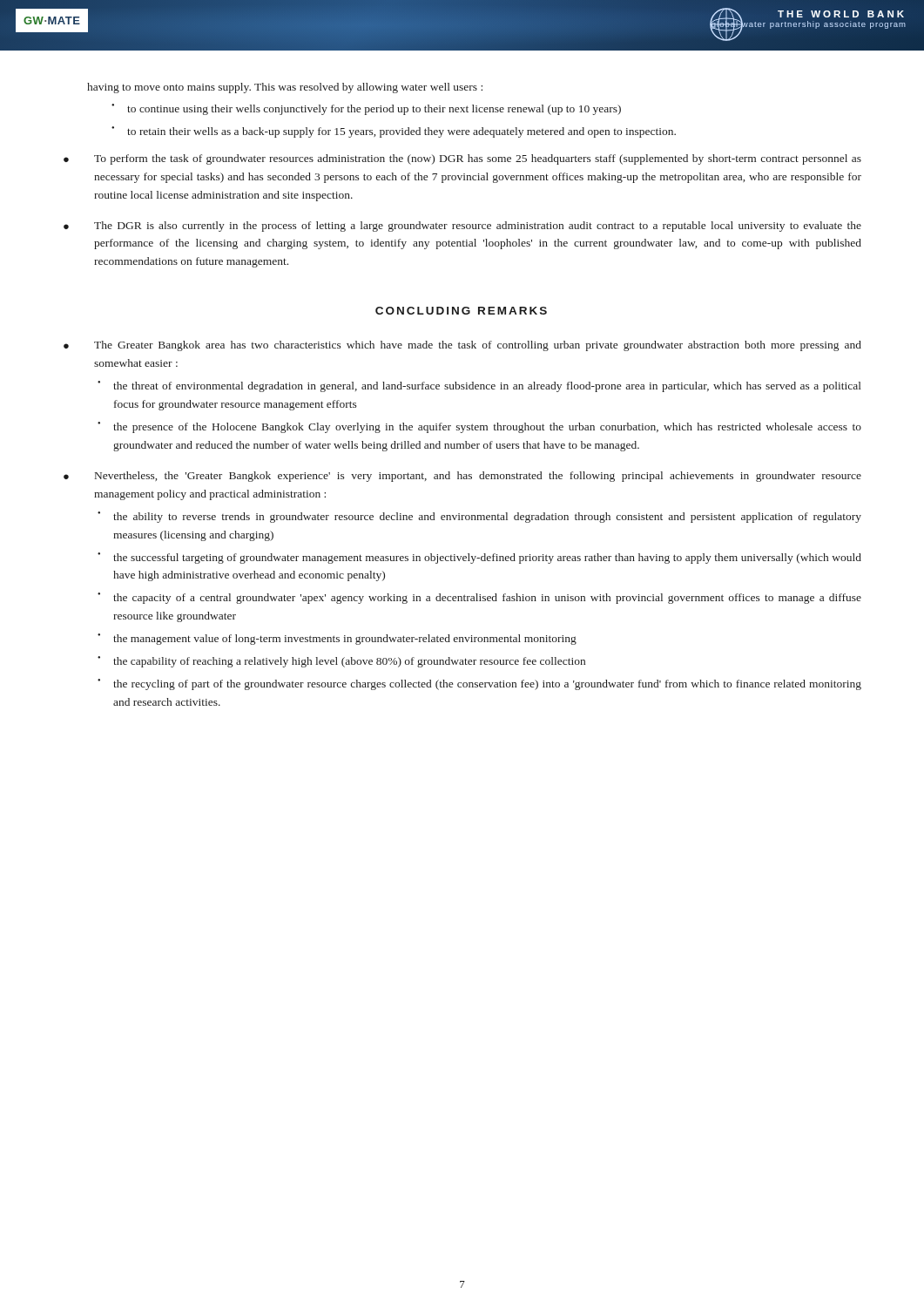The height and width of the screenshot is (1307, 924).
Task: Find the block on this page that starts "The DGR is also currently in"
Action: point(478,243)
